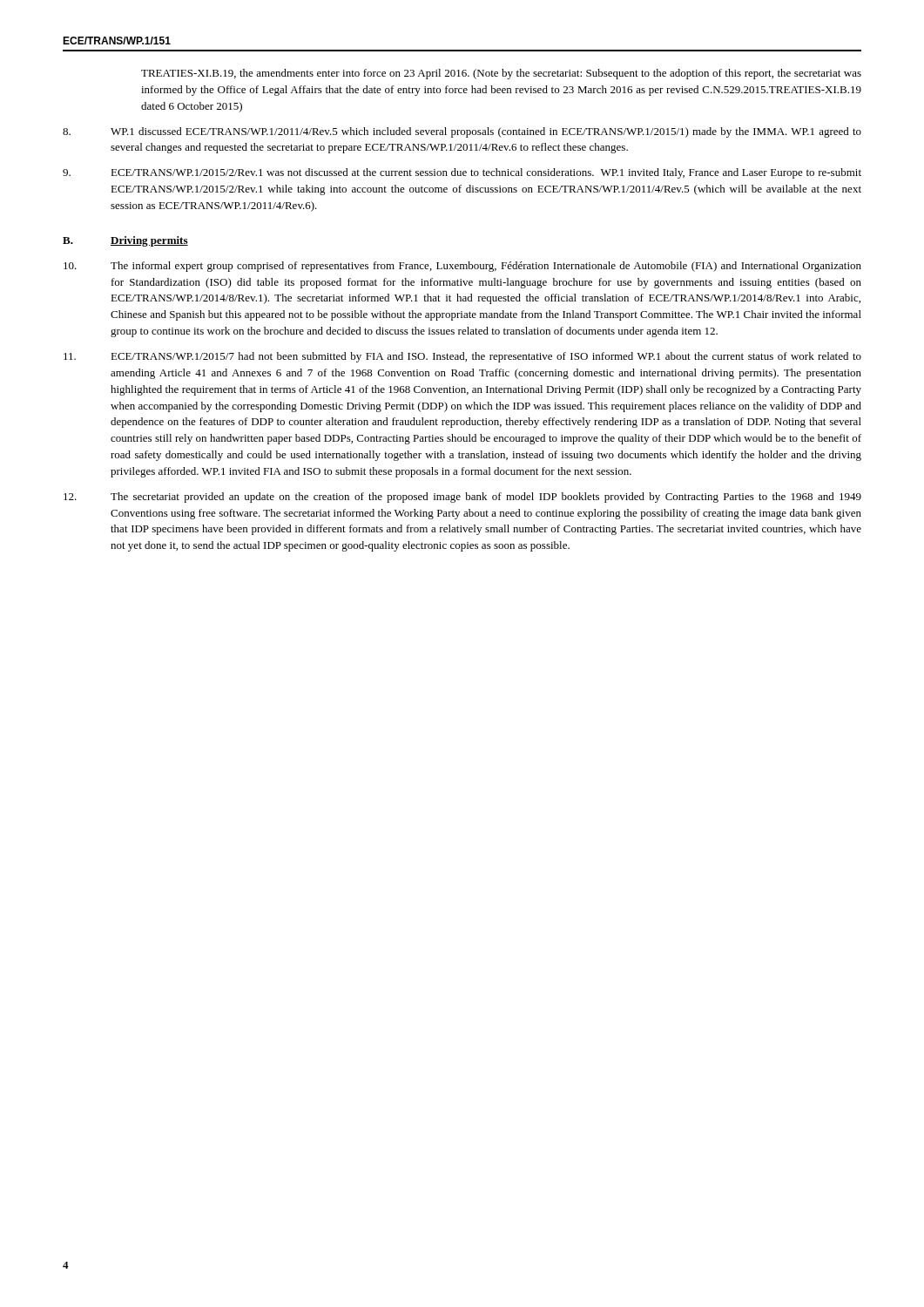Image resolution: width=924 pixels, height=1307 pixels.
Task: Click the passage that begins "ECE/TRANS/WP.1/2015/2/Rev.1 was not discussed at the"
Action: tap(462, 189)
